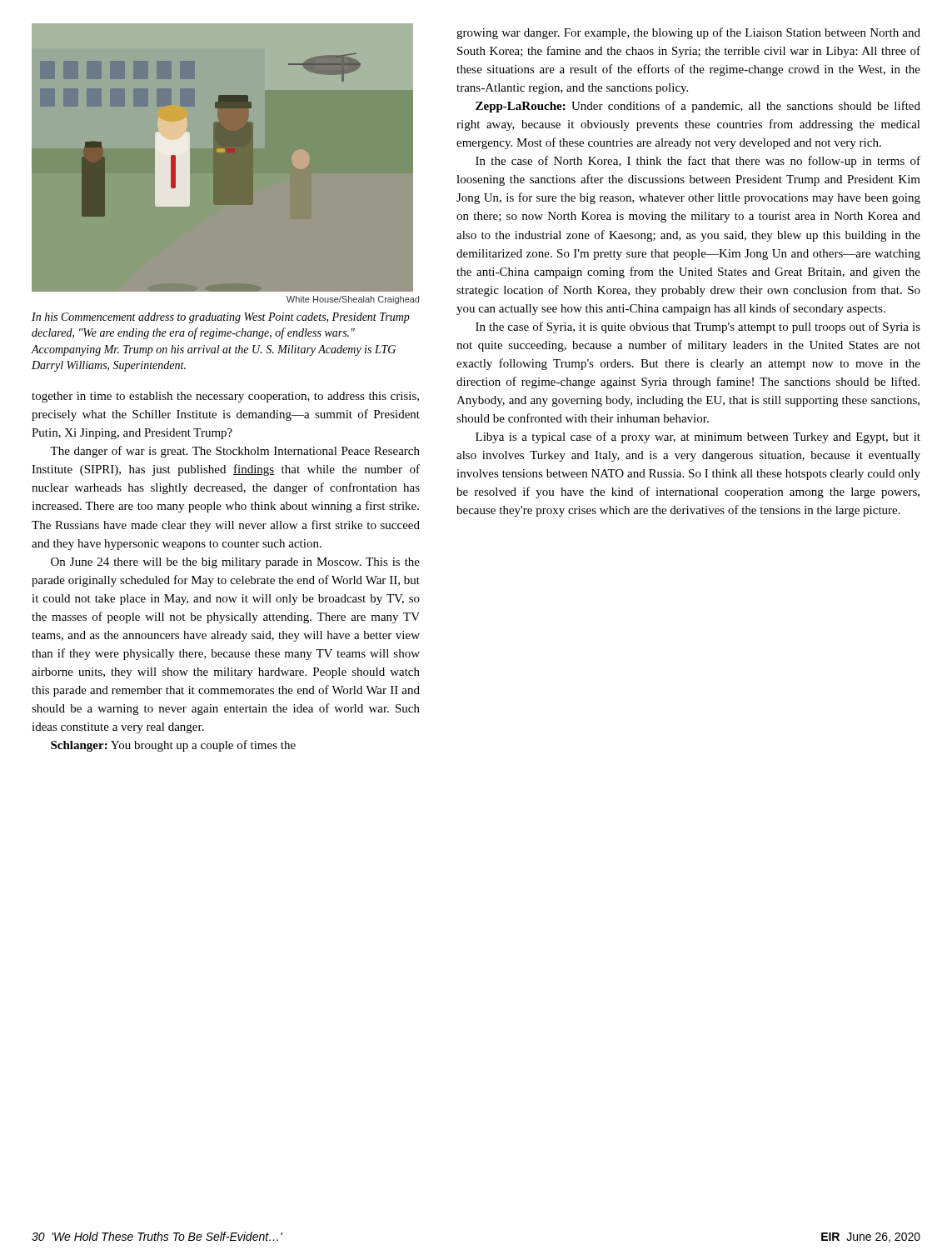Locate the text block that reads "growing war danger. For example,"
This screenshot has width=952, height=1250.
(688, 271)
